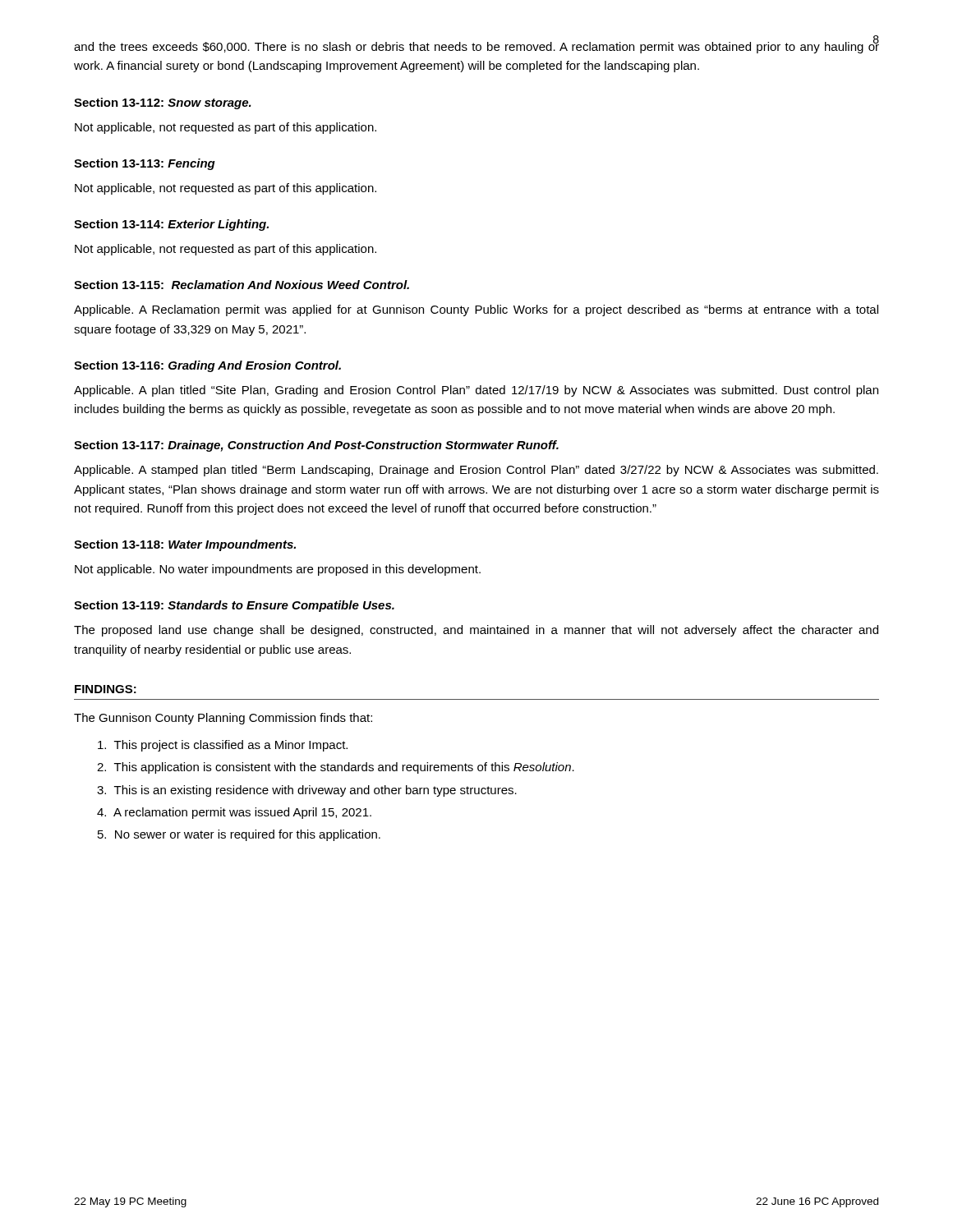Image resolution: width=953 pixels, height=1232 pixels.
Task: Select the passage starting "Section 13-113: Fencing"
Action: point(144,163)
